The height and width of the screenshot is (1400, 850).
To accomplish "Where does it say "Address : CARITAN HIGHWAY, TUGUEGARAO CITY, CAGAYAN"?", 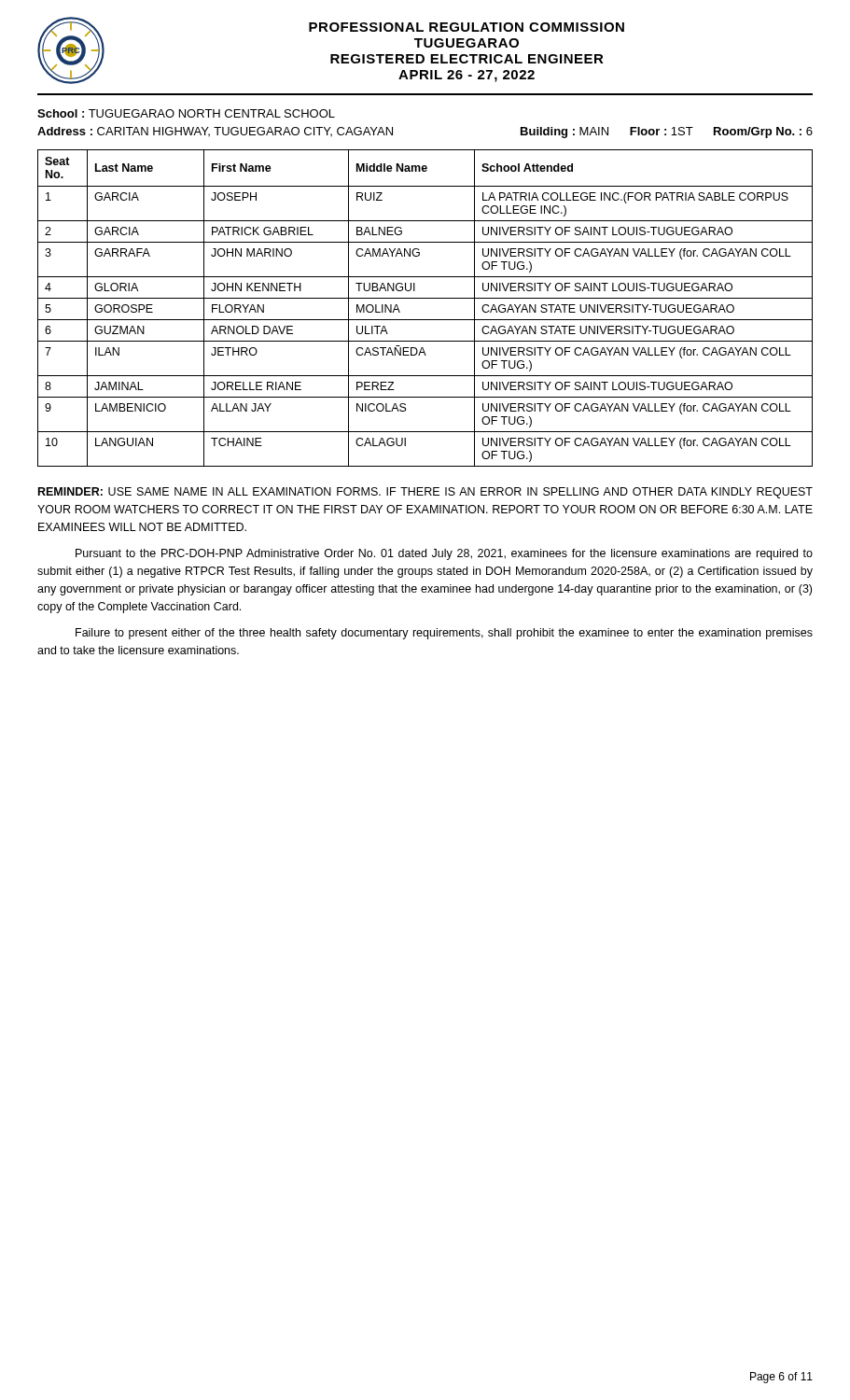I will pos(216,131).
